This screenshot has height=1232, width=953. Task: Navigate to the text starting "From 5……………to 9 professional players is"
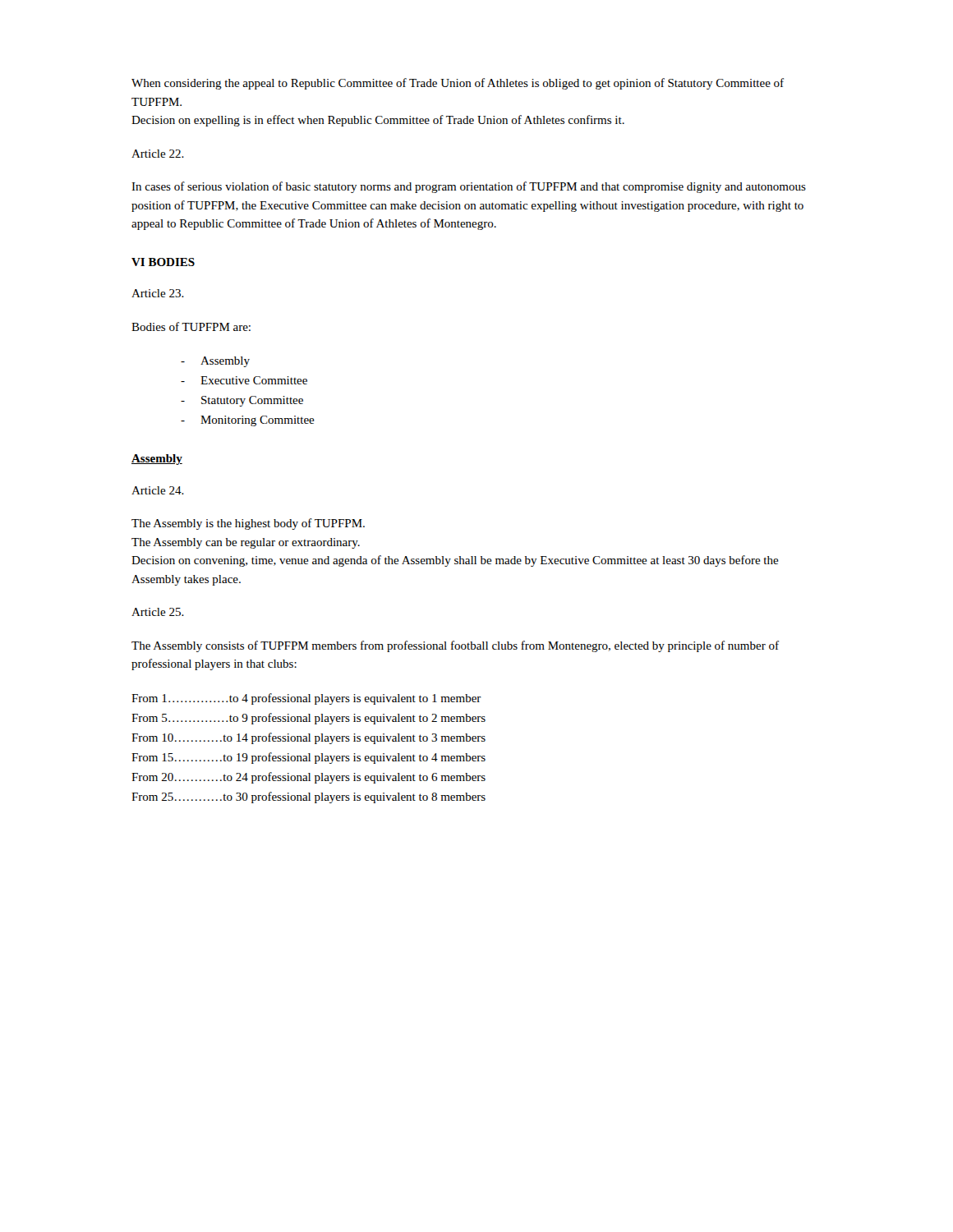tap(309, 717)
